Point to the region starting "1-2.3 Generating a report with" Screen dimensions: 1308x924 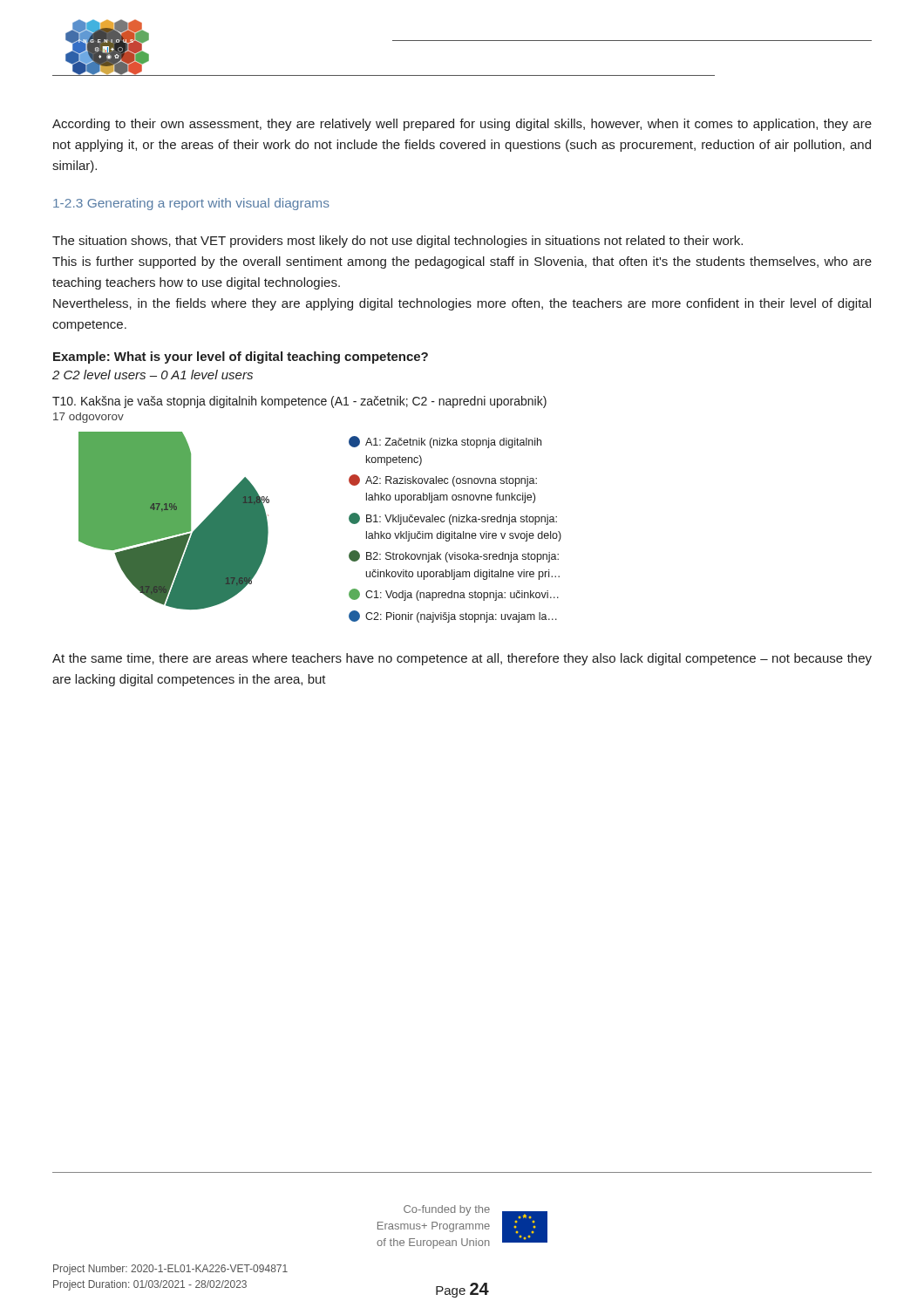click(x=191, y=203)
